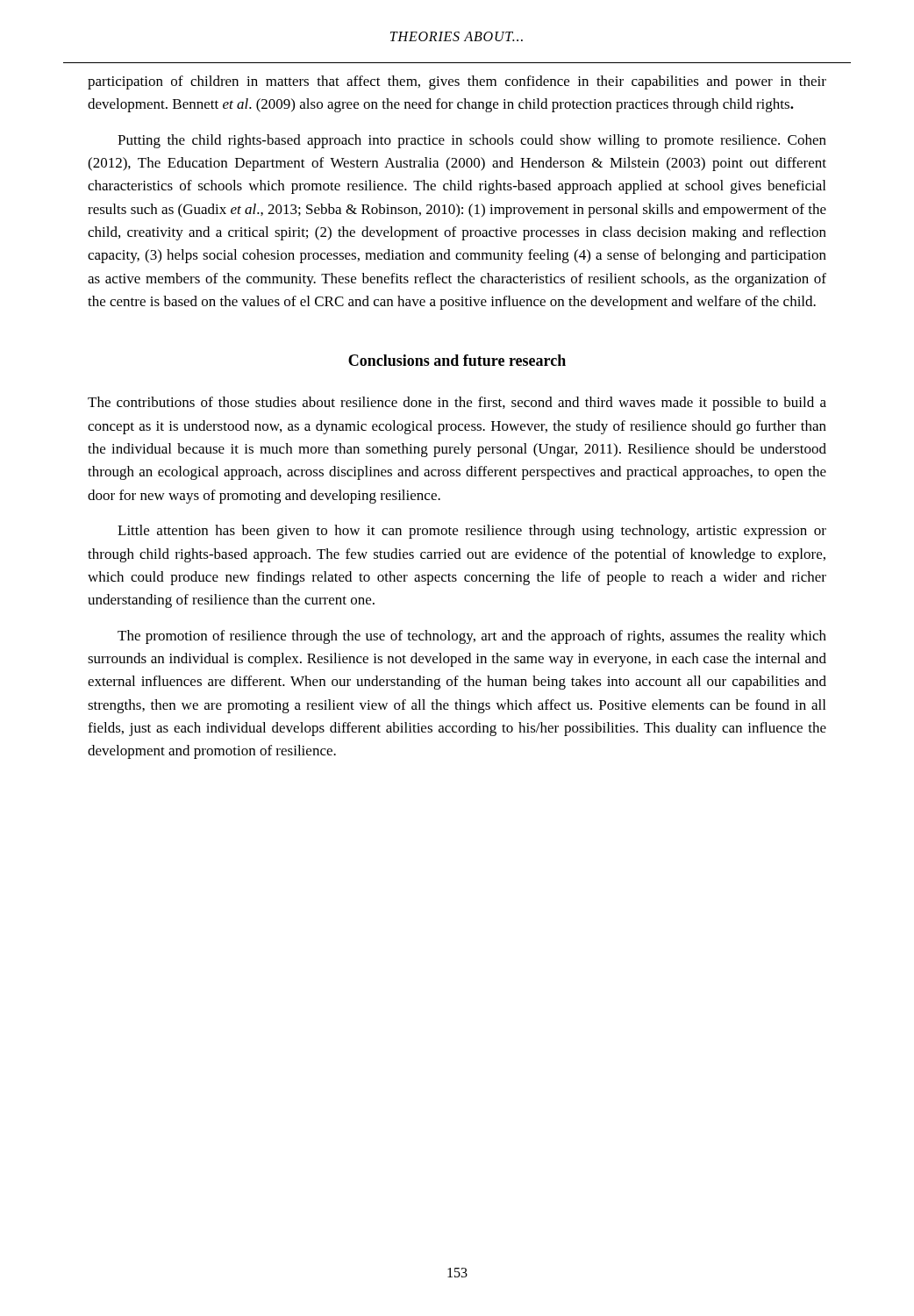Where is the passage that starts "participation of children in matters that"?
The height and width of the screenshot is (1316, 914).
tap(457, 192)
